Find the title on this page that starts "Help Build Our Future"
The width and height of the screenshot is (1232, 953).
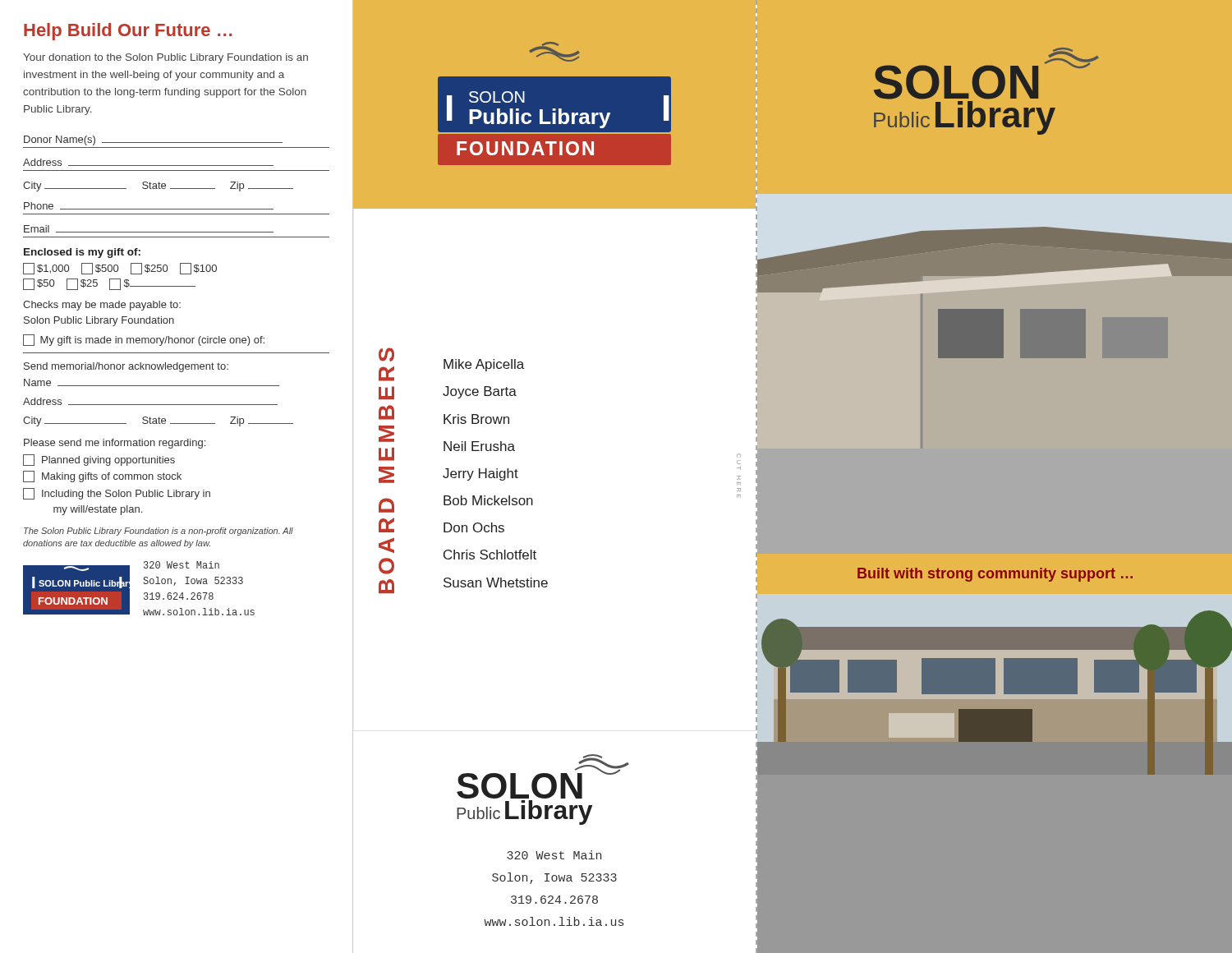pos(128,30)
